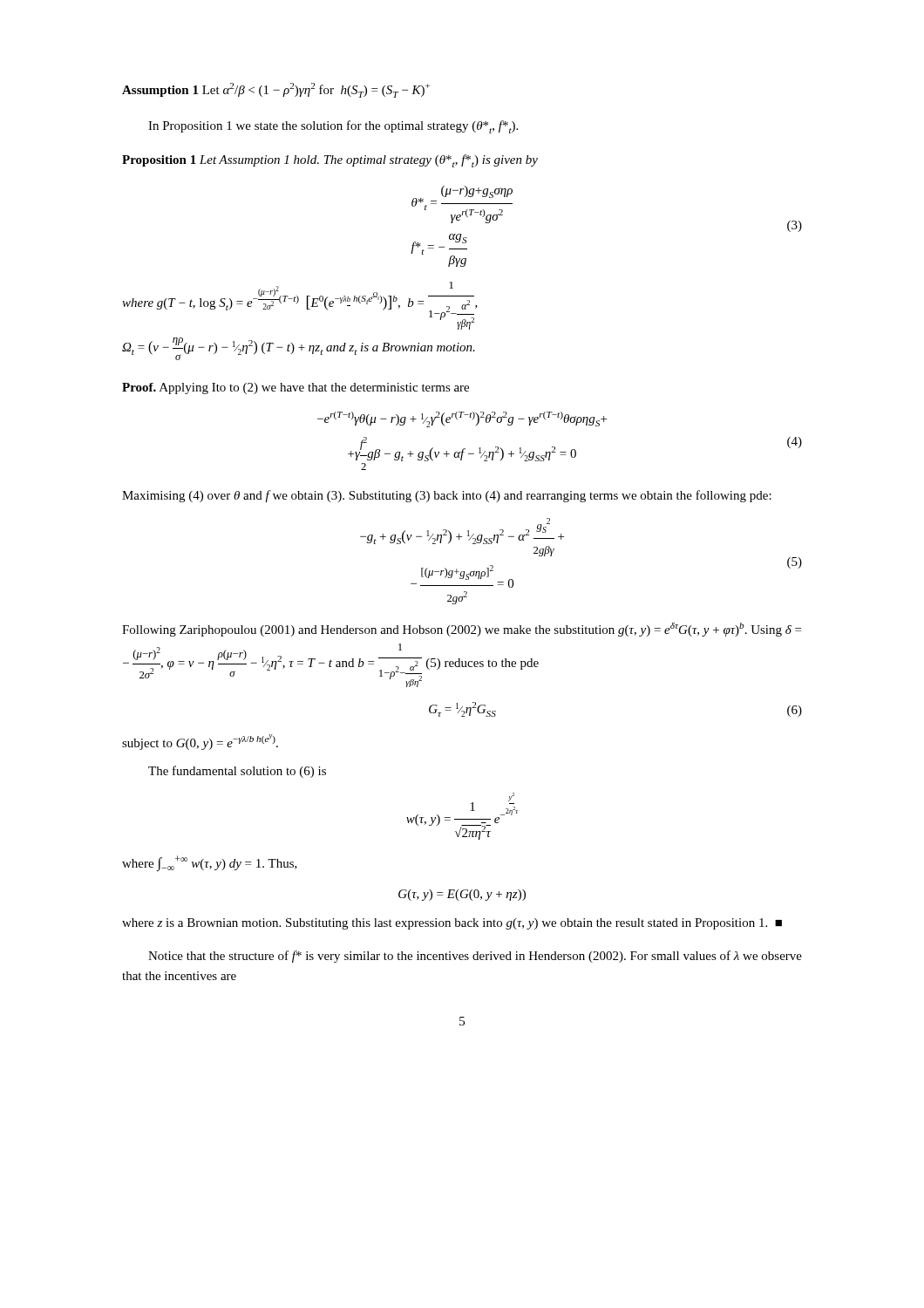Click on the text block starting "Maximising (4) over θ and"
This screenshot has height=1308, width=924.
click(x=462, y=495)
